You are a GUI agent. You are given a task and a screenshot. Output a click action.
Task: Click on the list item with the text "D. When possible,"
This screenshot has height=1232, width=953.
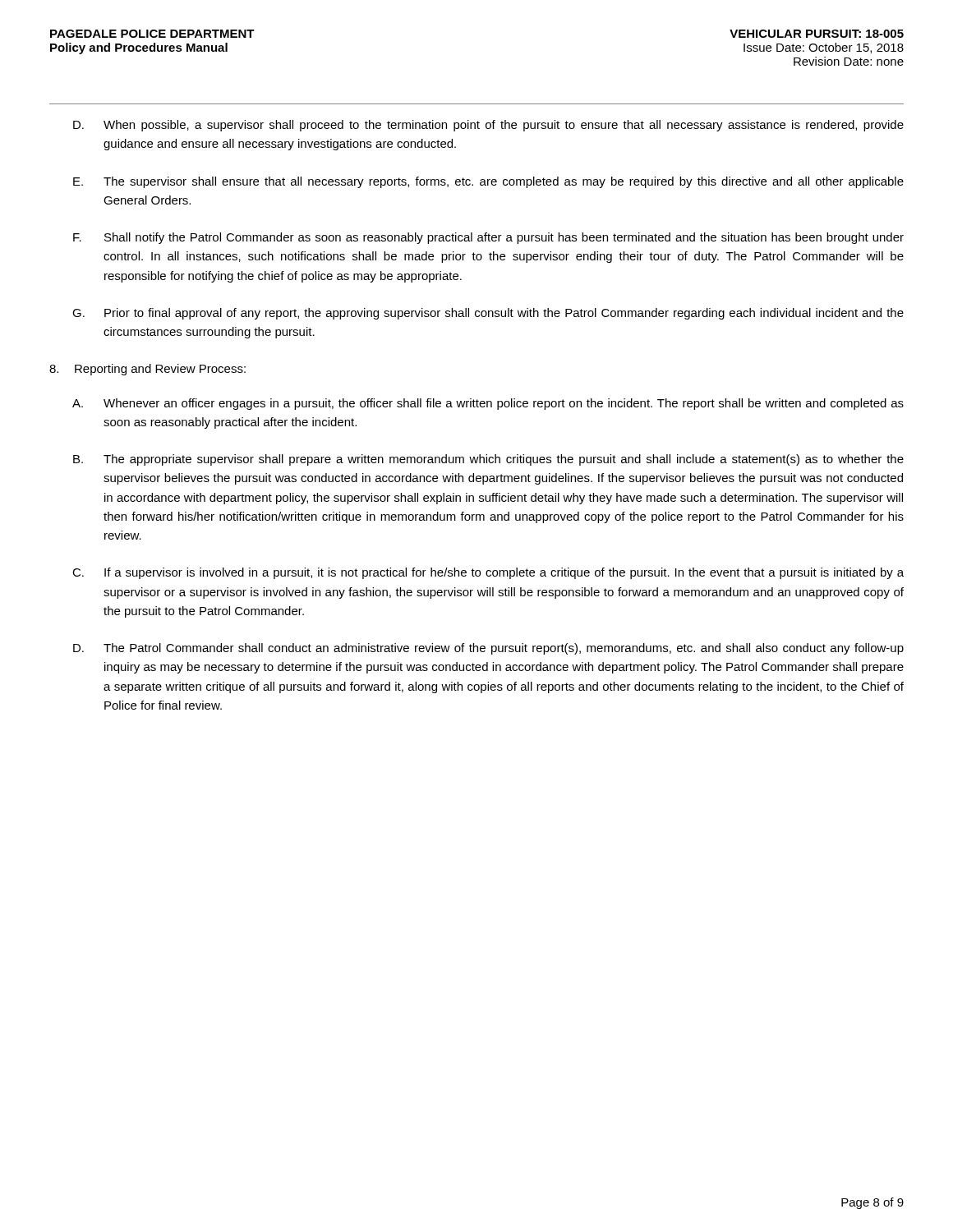click(x=488, y=134)
